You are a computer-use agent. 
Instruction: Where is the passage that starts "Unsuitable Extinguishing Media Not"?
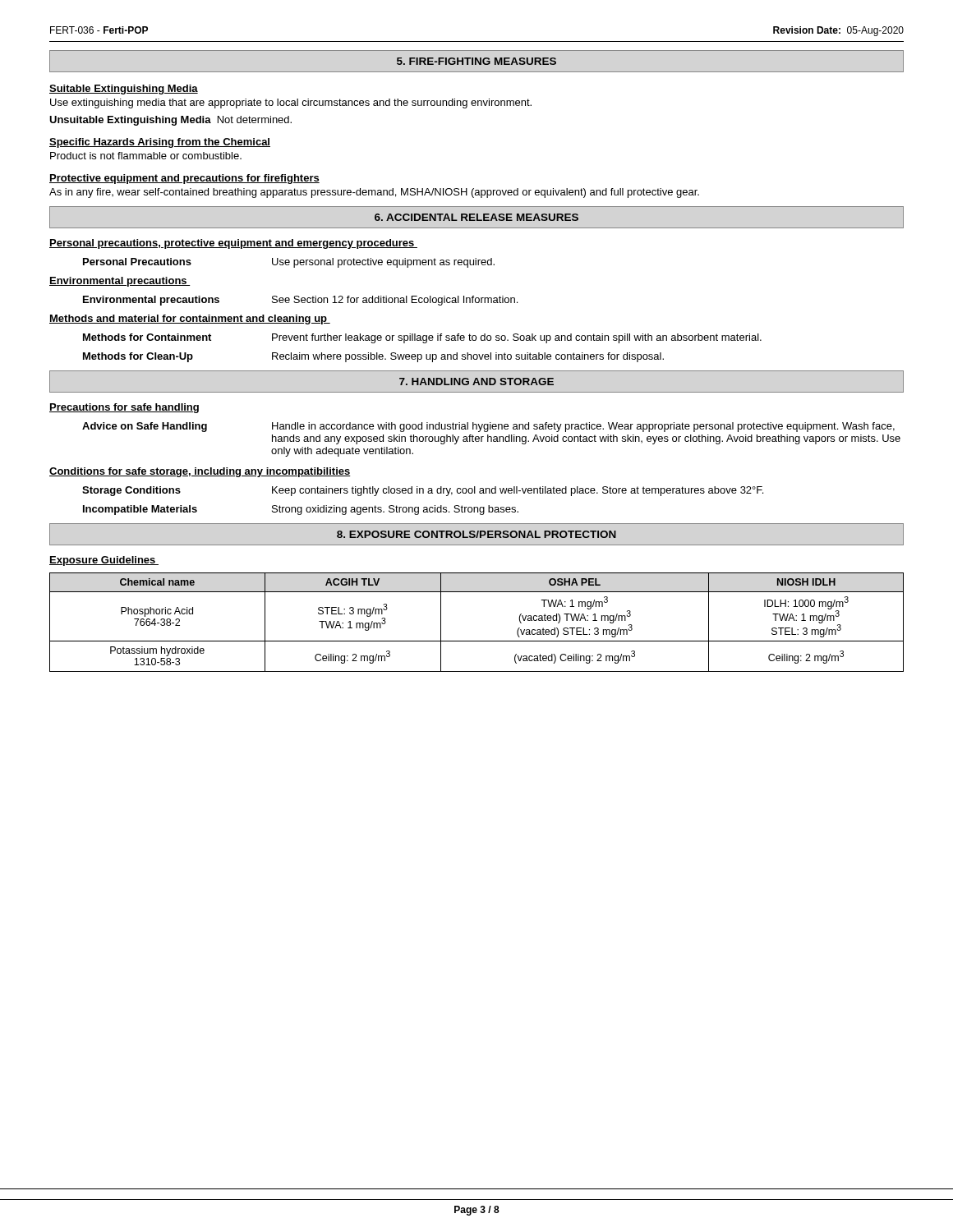point(170,121)
